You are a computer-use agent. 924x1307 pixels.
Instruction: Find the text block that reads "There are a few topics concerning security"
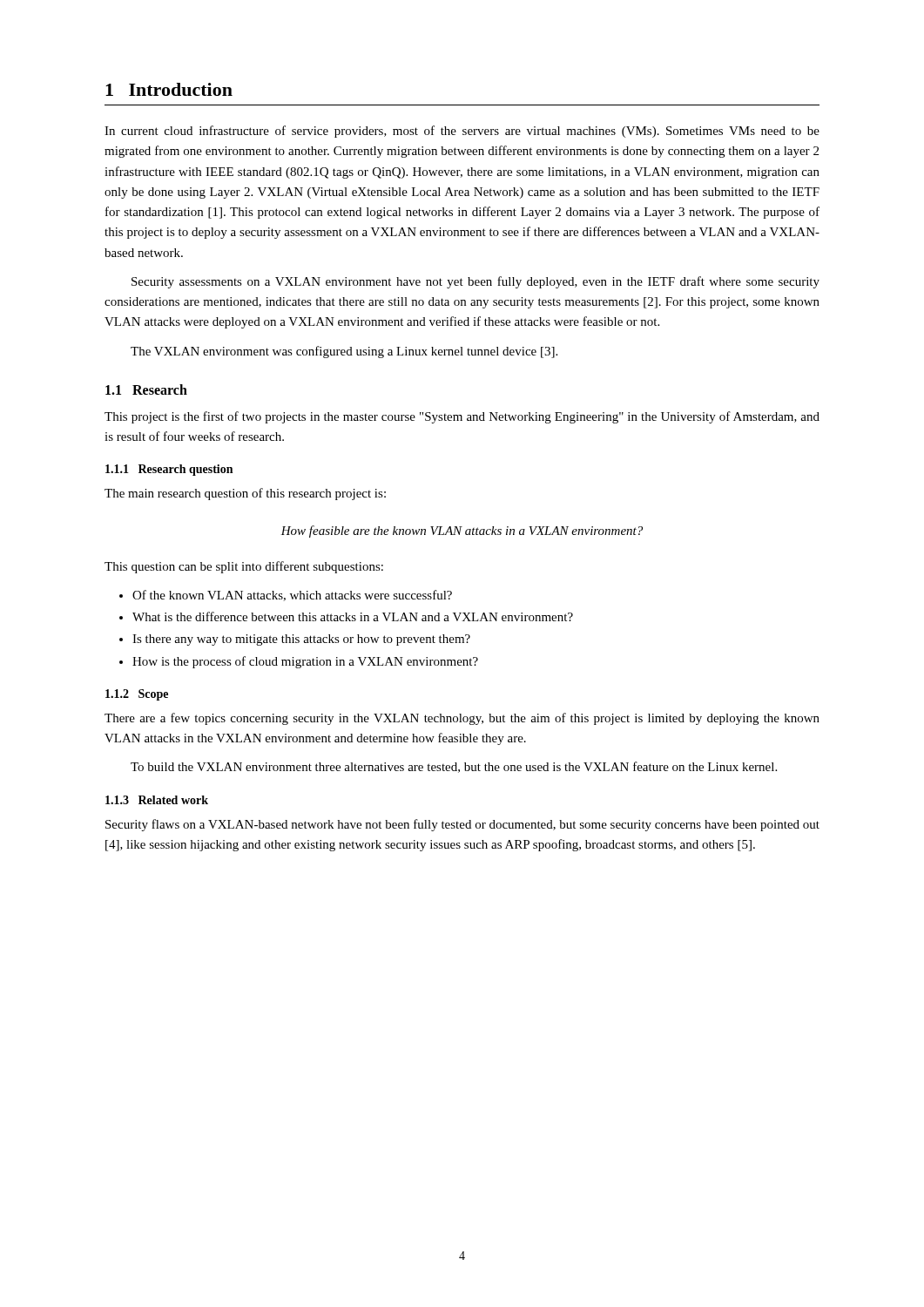point(462,728)
